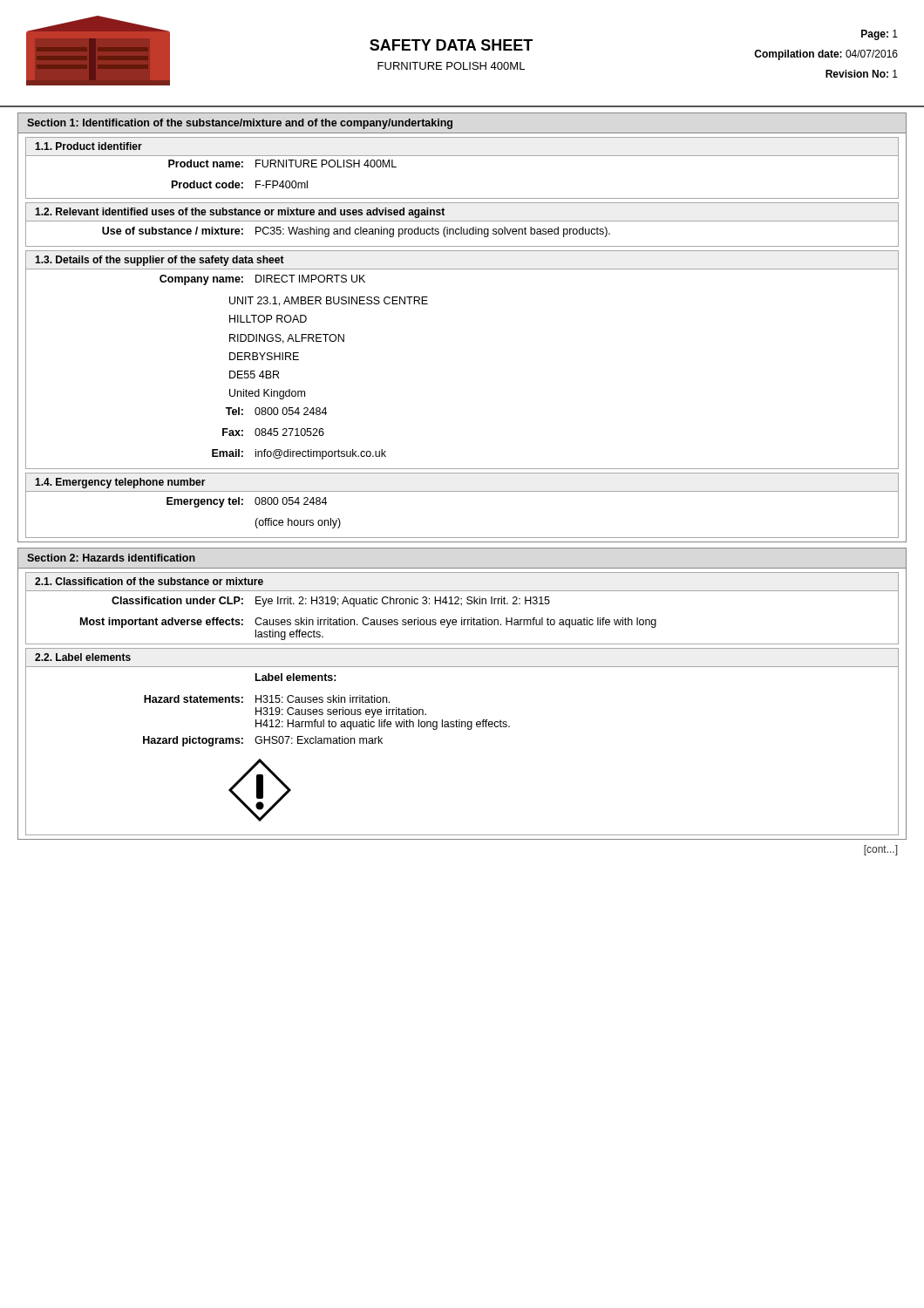Navigate to the block starting "Causes skin irritation. Causes"

pos(456,627)
